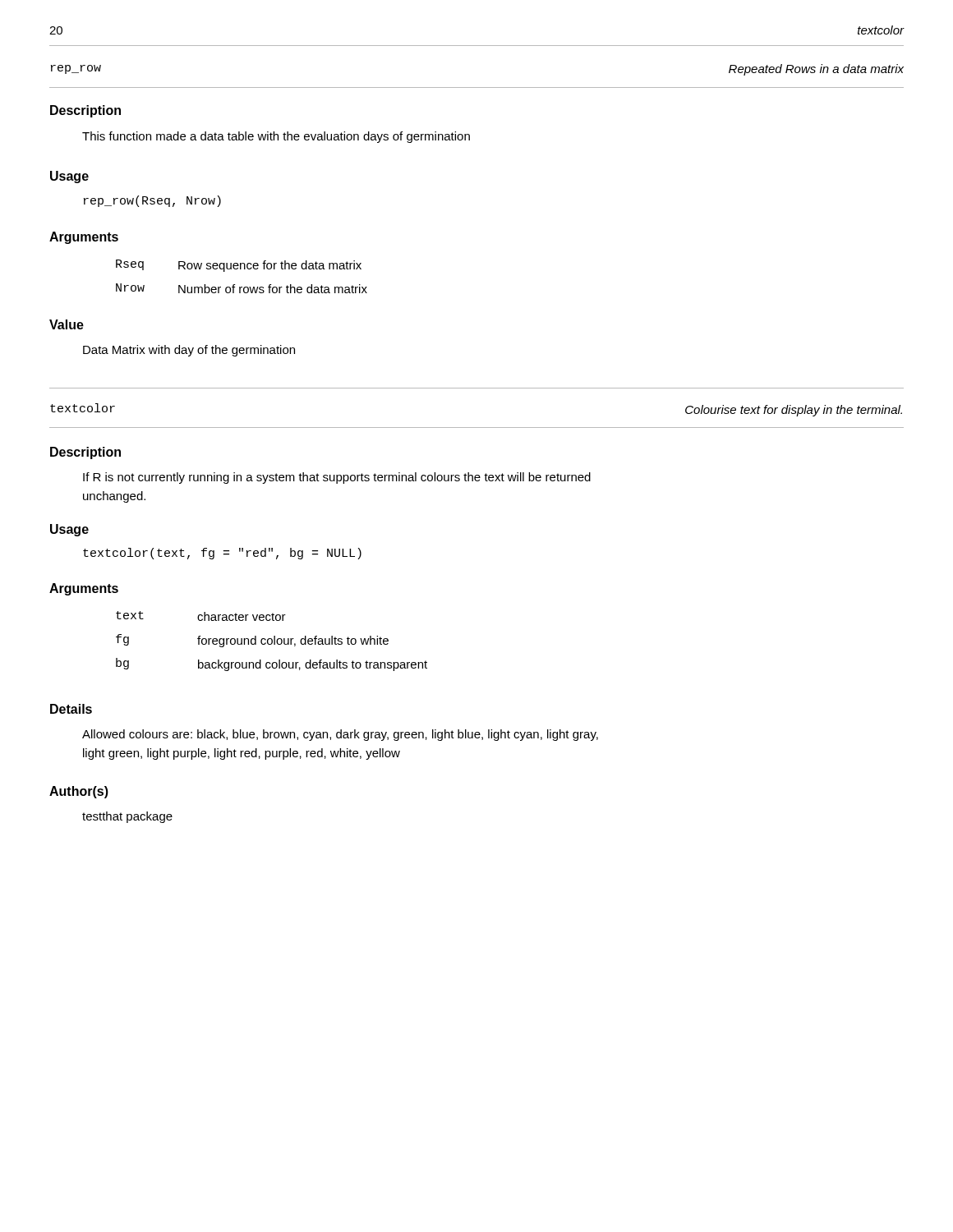Select the text block with the text "This function made a data"
Image resolution: width=953 pixels, height=1232 pixels.
pyautogui.click(x=276, y=136)
